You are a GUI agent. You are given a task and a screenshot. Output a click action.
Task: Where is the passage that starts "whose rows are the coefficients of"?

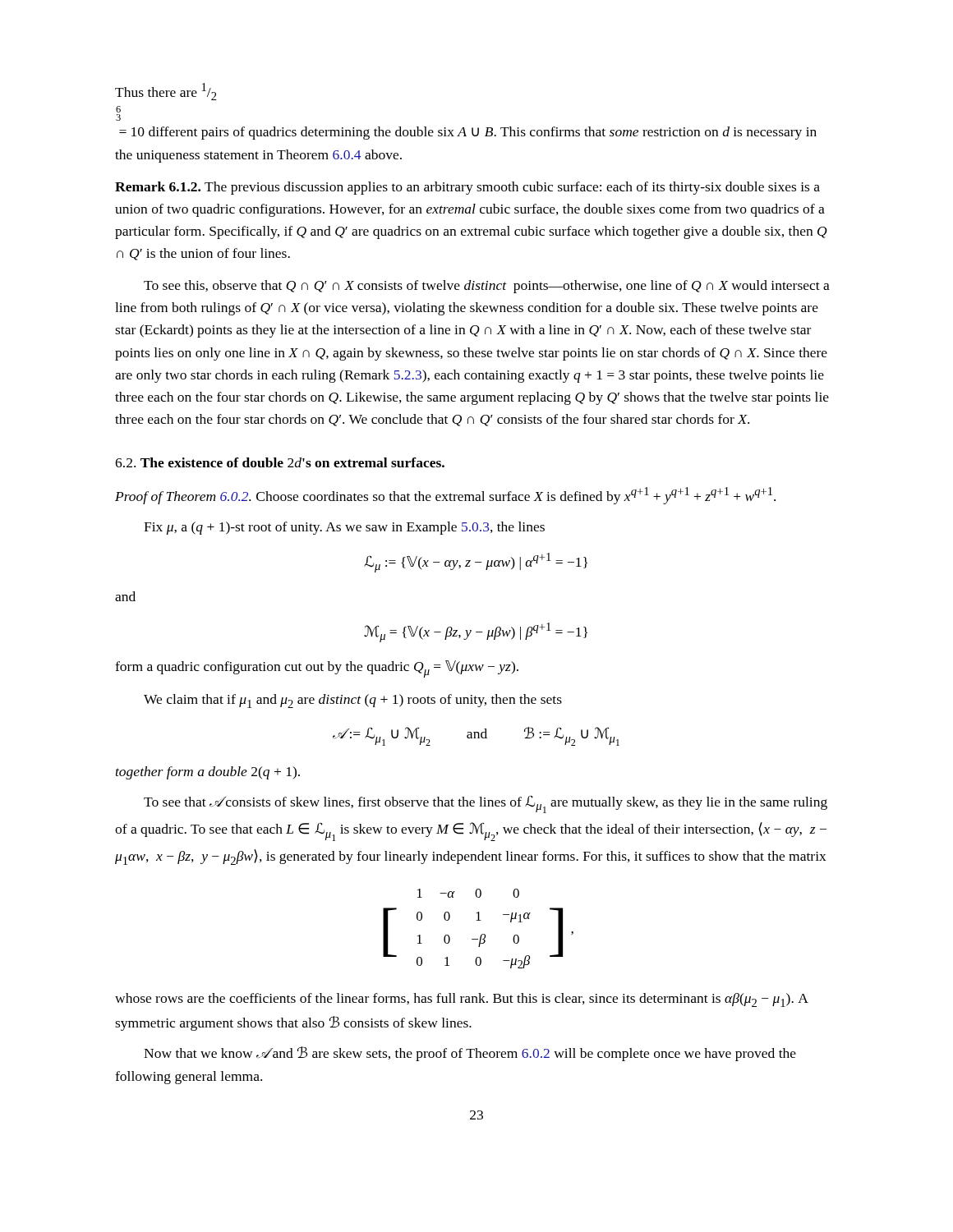[476, 1011]
